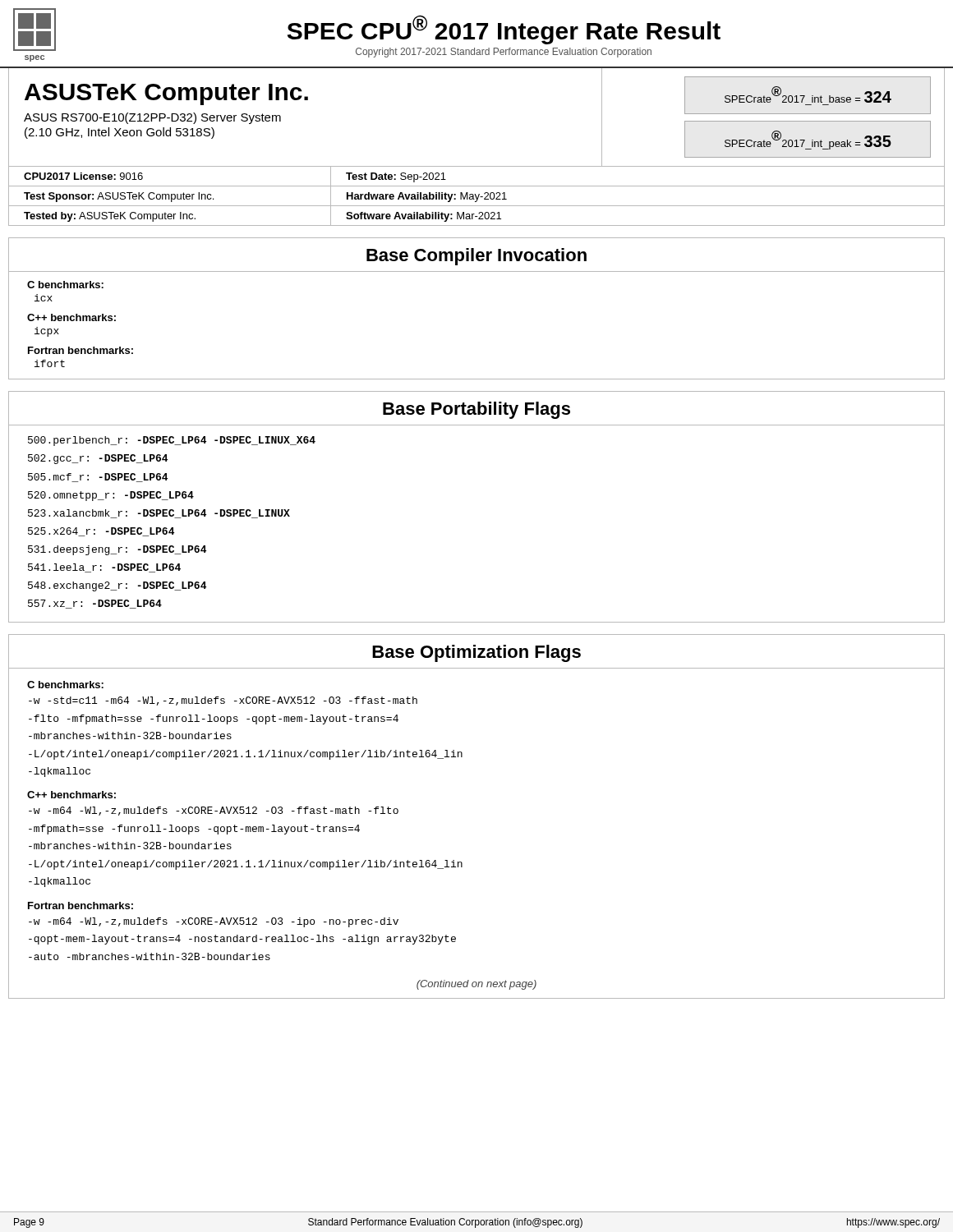Select the text starting "502.gcc_r: -DSPEC_LP64"
Viewport: 953px width, 1232px height.
point(98,459)
